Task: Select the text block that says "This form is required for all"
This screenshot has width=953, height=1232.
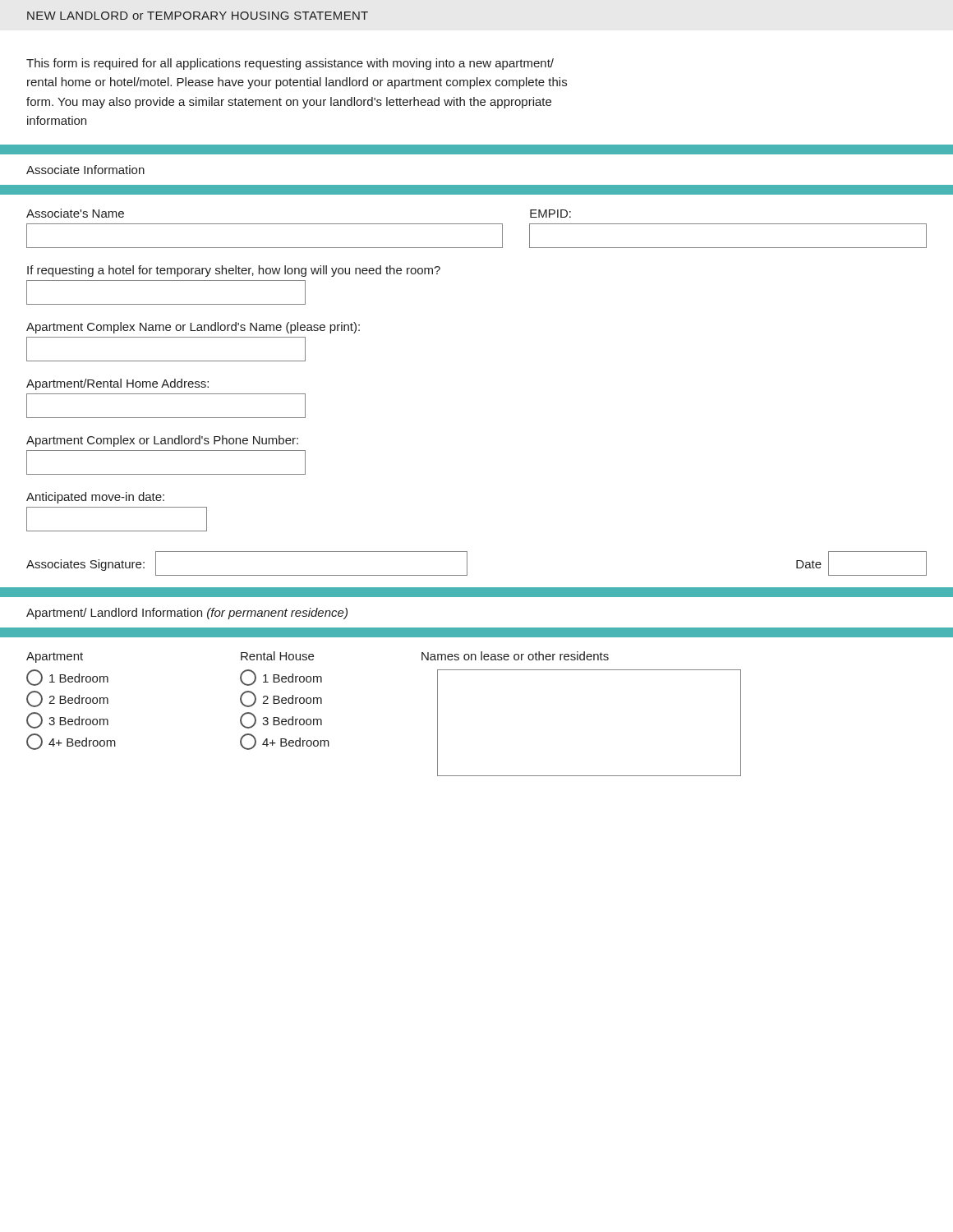Action: pyautogui.click(x=297, y=91)
